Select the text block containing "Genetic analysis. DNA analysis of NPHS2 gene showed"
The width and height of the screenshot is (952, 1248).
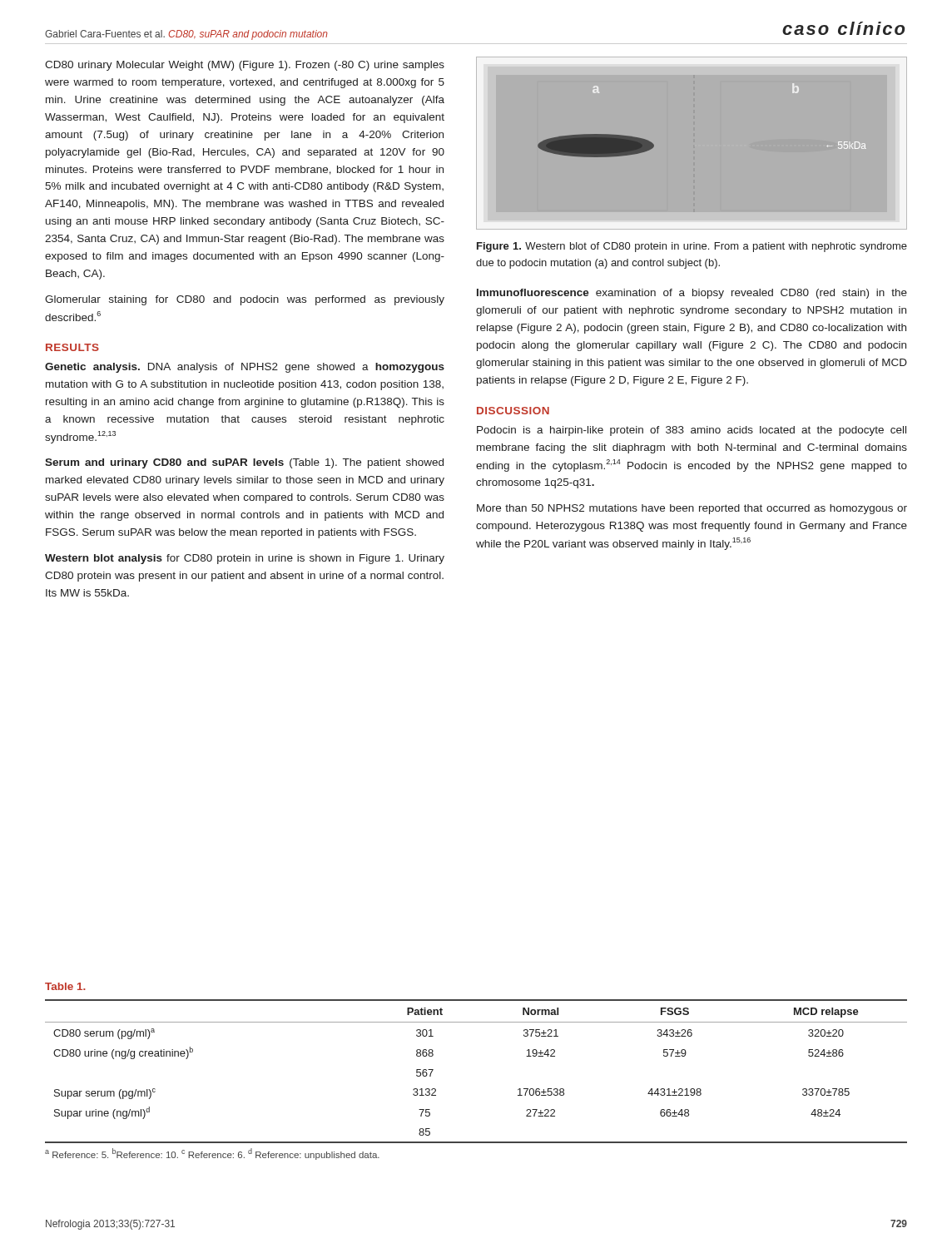click(245, 403)
